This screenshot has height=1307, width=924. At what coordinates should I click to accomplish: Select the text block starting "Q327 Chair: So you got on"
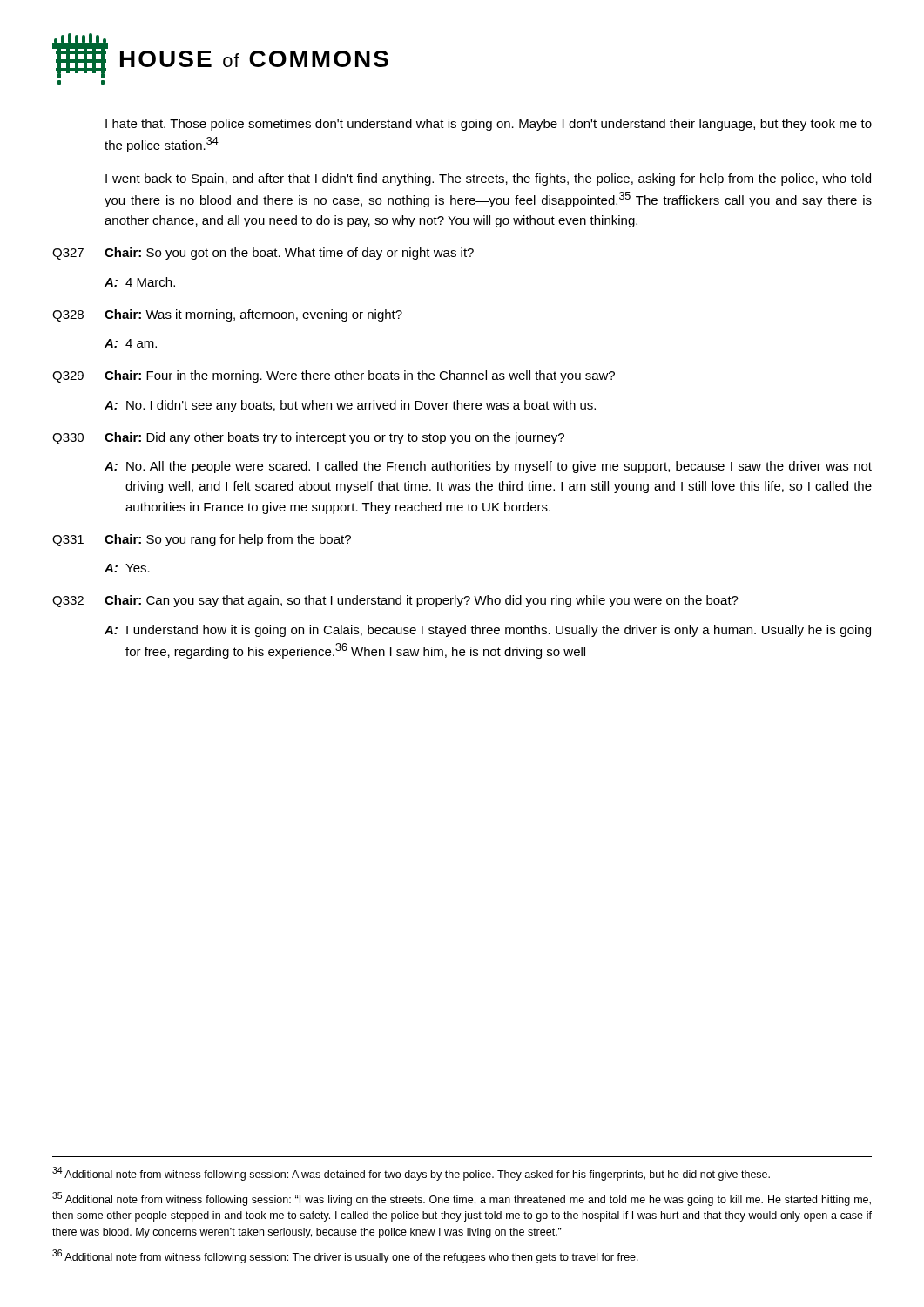[462, 253]
